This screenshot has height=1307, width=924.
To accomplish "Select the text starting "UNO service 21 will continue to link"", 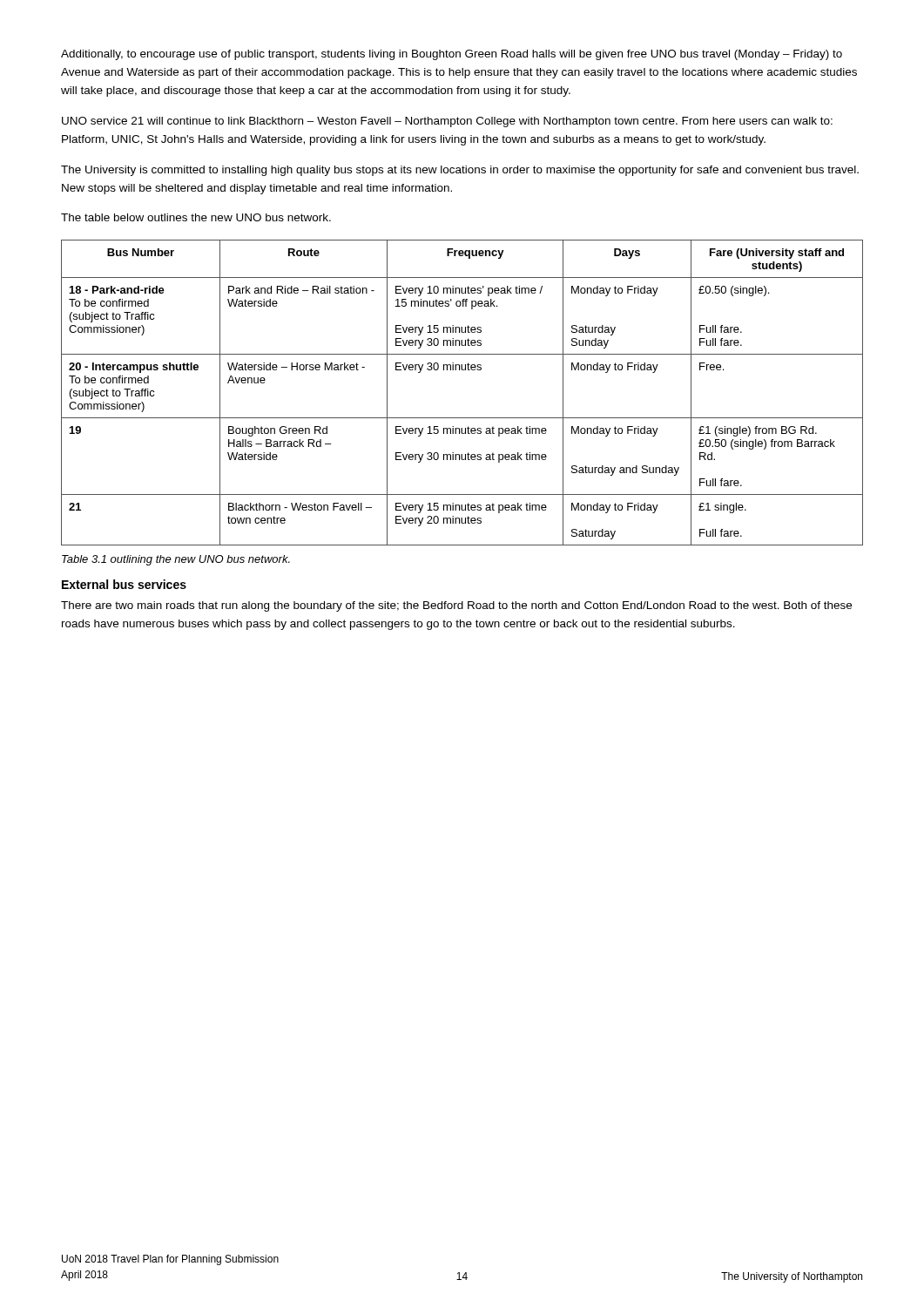I will click(x=447, y=130).
